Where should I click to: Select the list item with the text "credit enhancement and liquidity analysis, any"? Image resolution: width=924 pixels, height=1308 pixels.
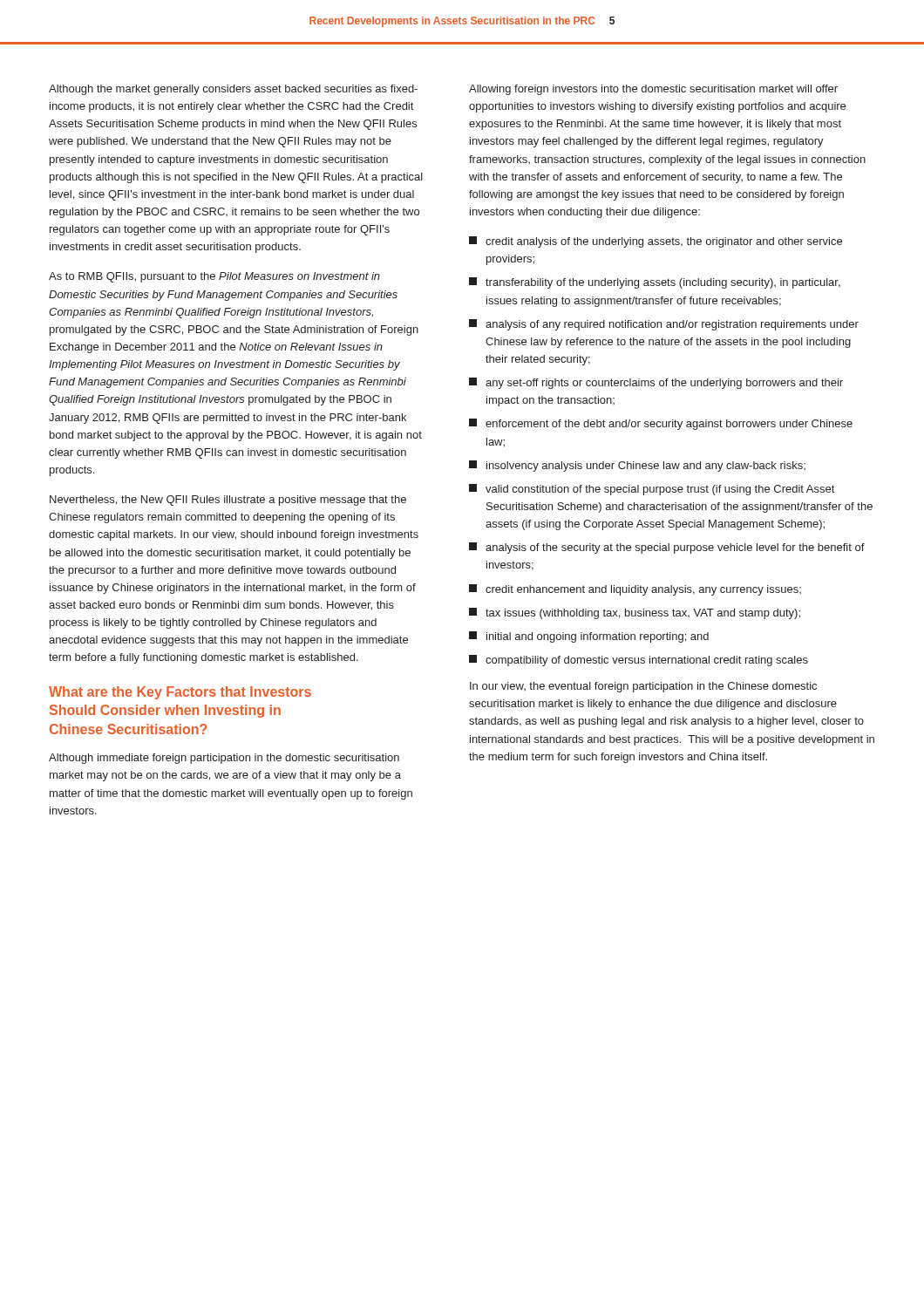(x=672, y=589)
